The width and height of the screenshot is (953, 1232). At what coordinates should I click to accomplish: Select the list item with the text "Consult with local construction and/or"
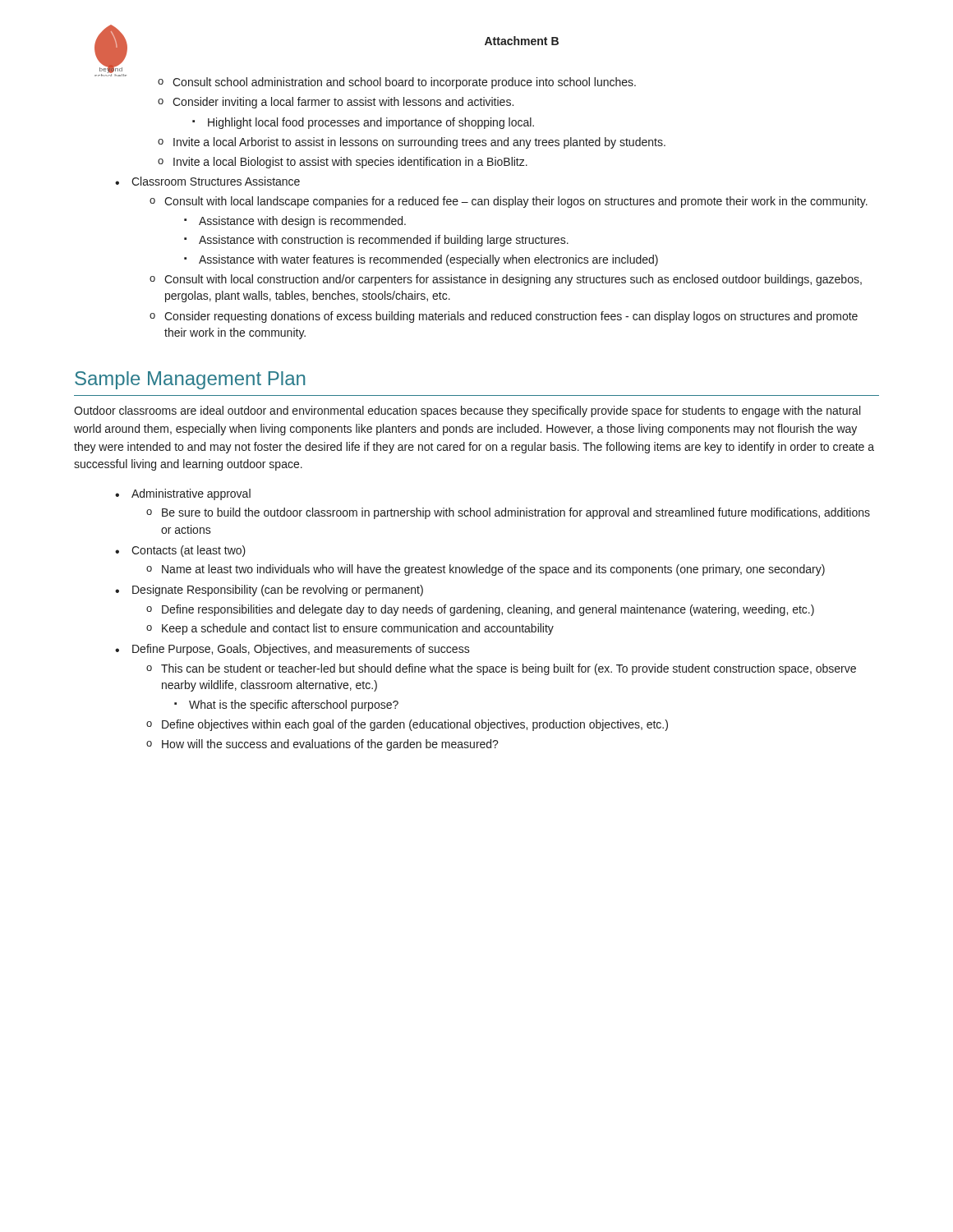pos(513,288)
